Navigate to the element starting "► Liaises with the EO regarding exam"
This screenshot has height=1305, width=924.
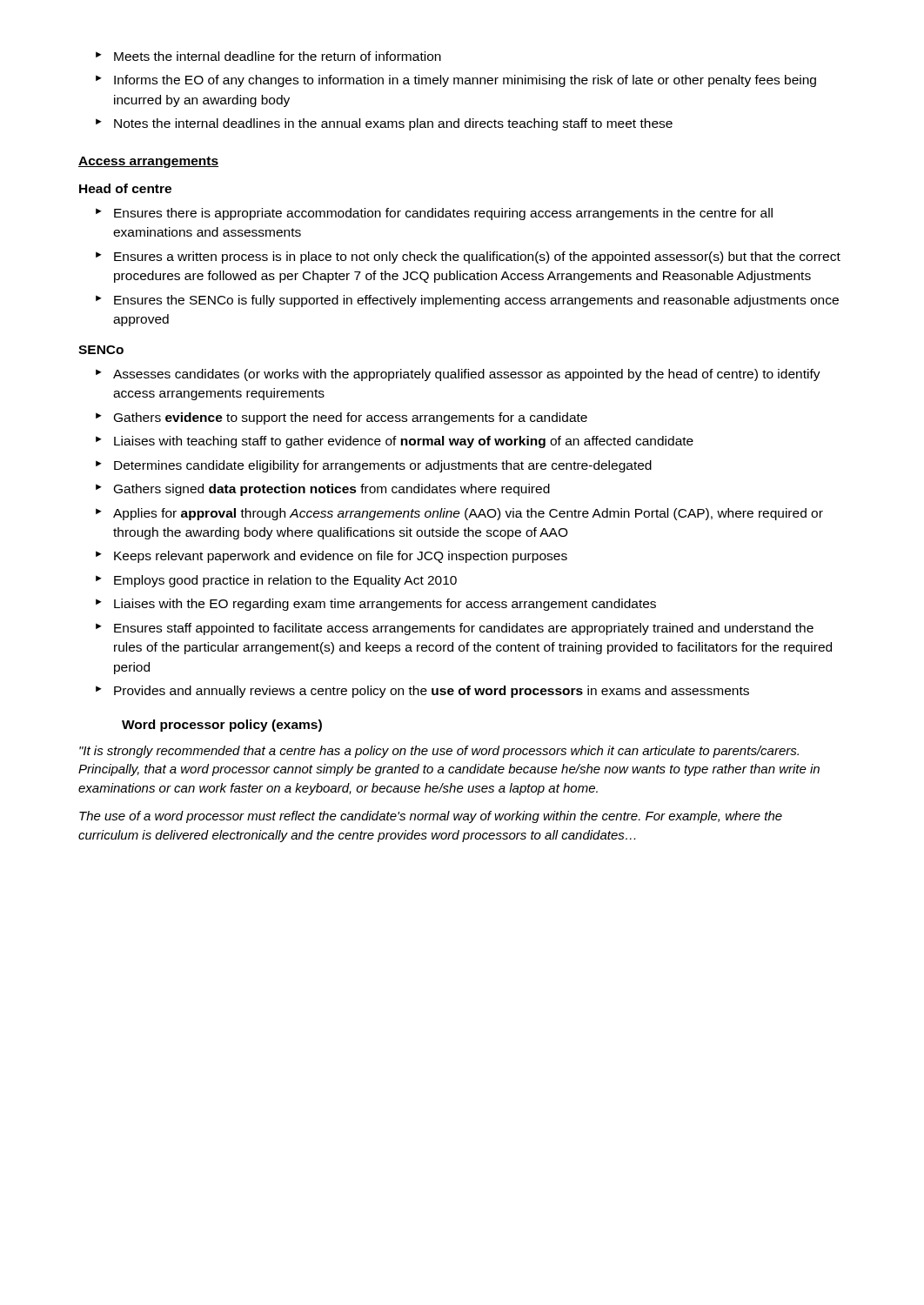470,604
